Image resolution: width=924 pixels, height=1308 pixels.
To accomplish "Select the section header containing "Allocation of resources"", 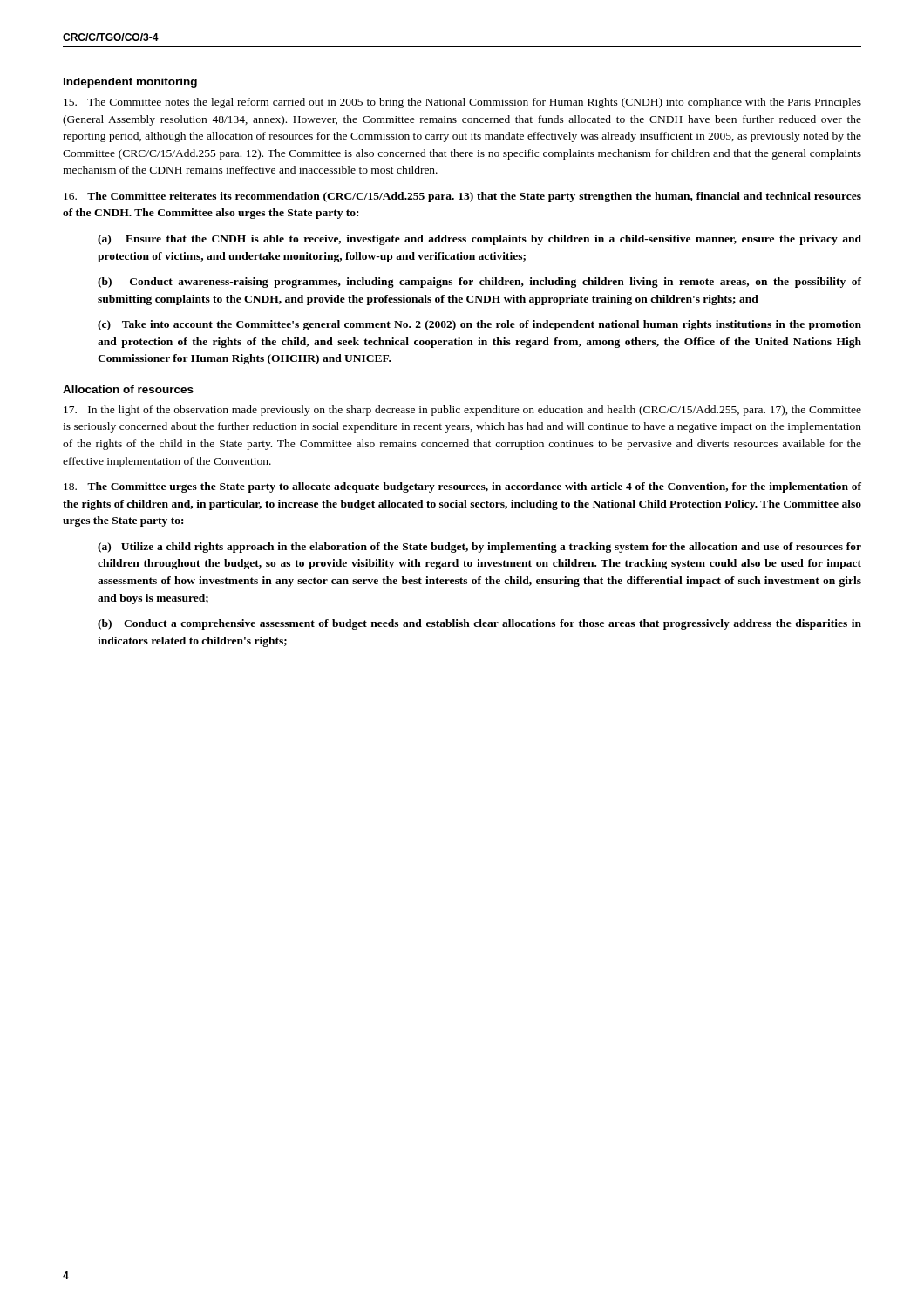I will click(x=128, y=389).
